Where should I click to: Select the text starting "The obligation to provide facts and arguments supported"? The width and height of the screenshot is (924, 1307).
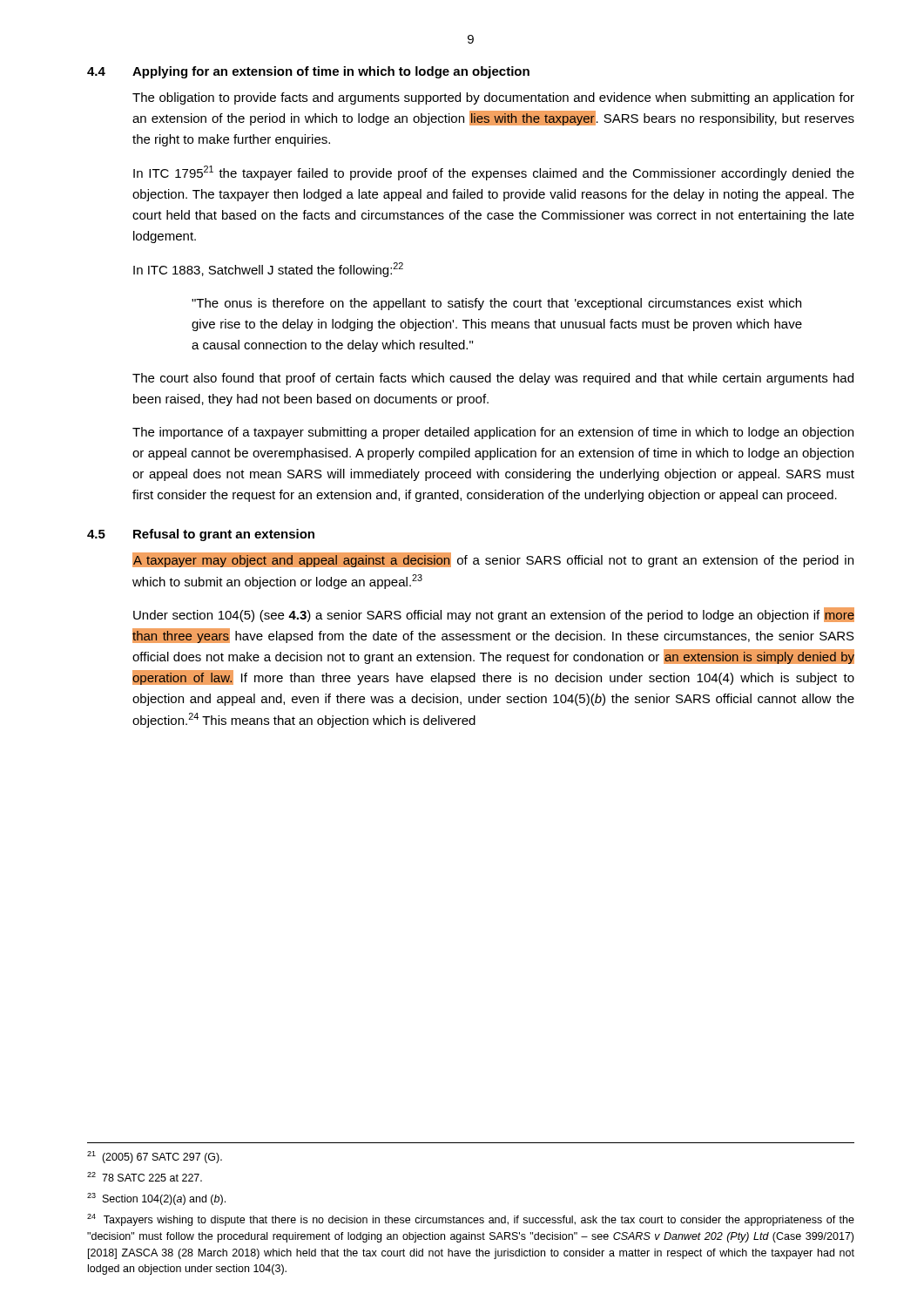coord(493,118)
